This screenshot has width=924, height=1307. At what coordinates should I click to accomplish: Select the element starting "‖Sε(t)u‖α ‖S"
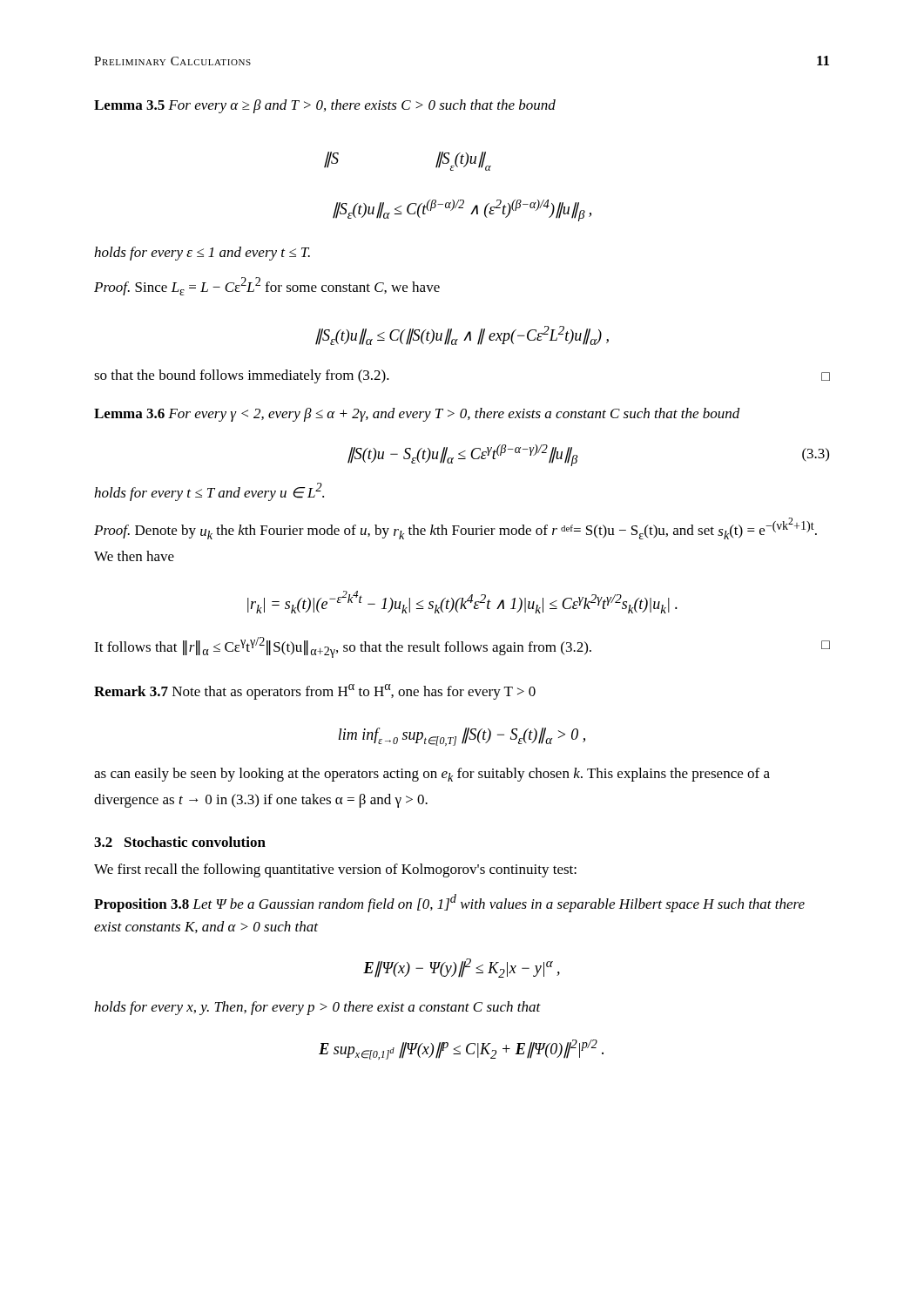[x=462, y=155]
